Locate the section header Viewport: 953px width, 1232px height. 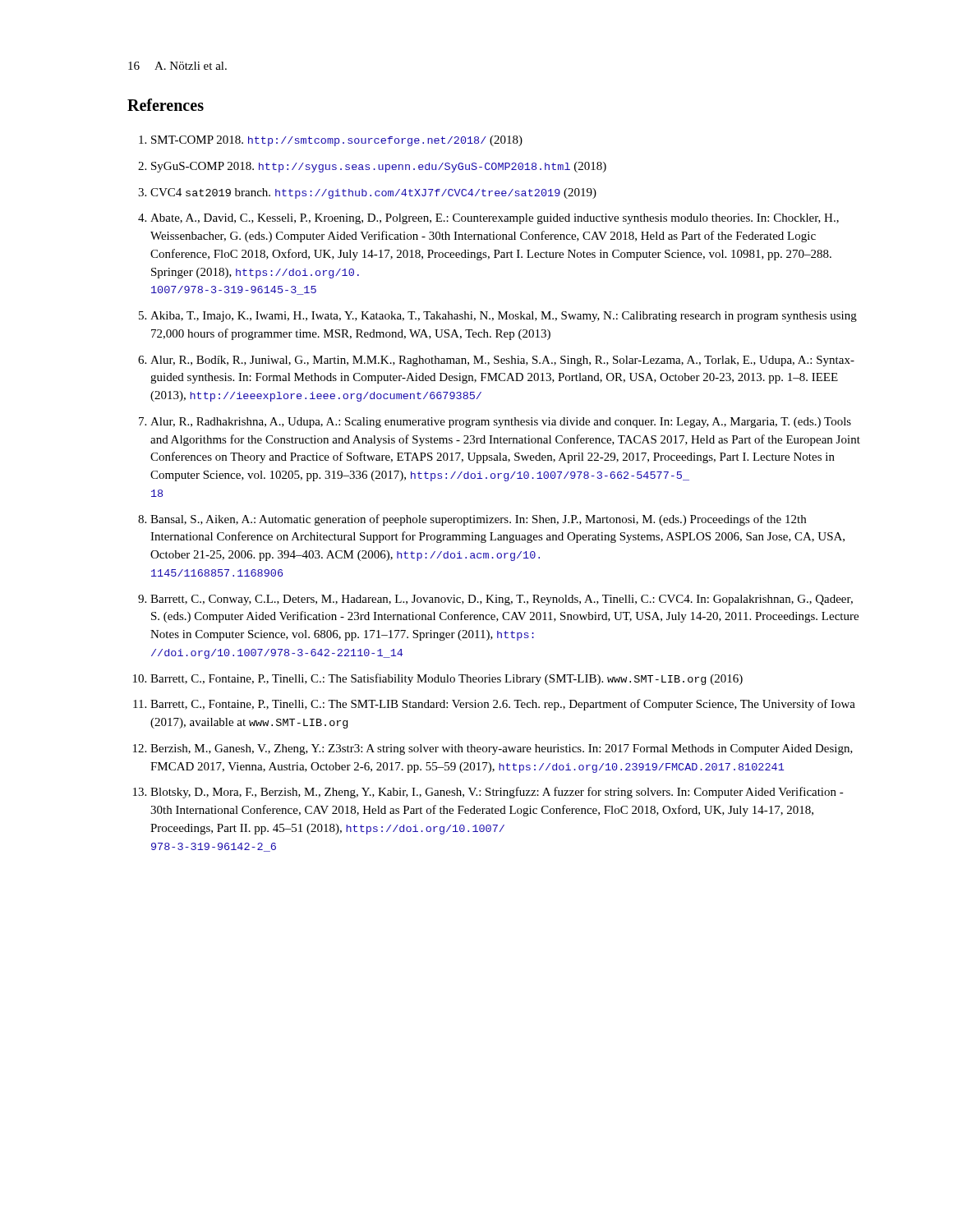click(x=495, y=106)
